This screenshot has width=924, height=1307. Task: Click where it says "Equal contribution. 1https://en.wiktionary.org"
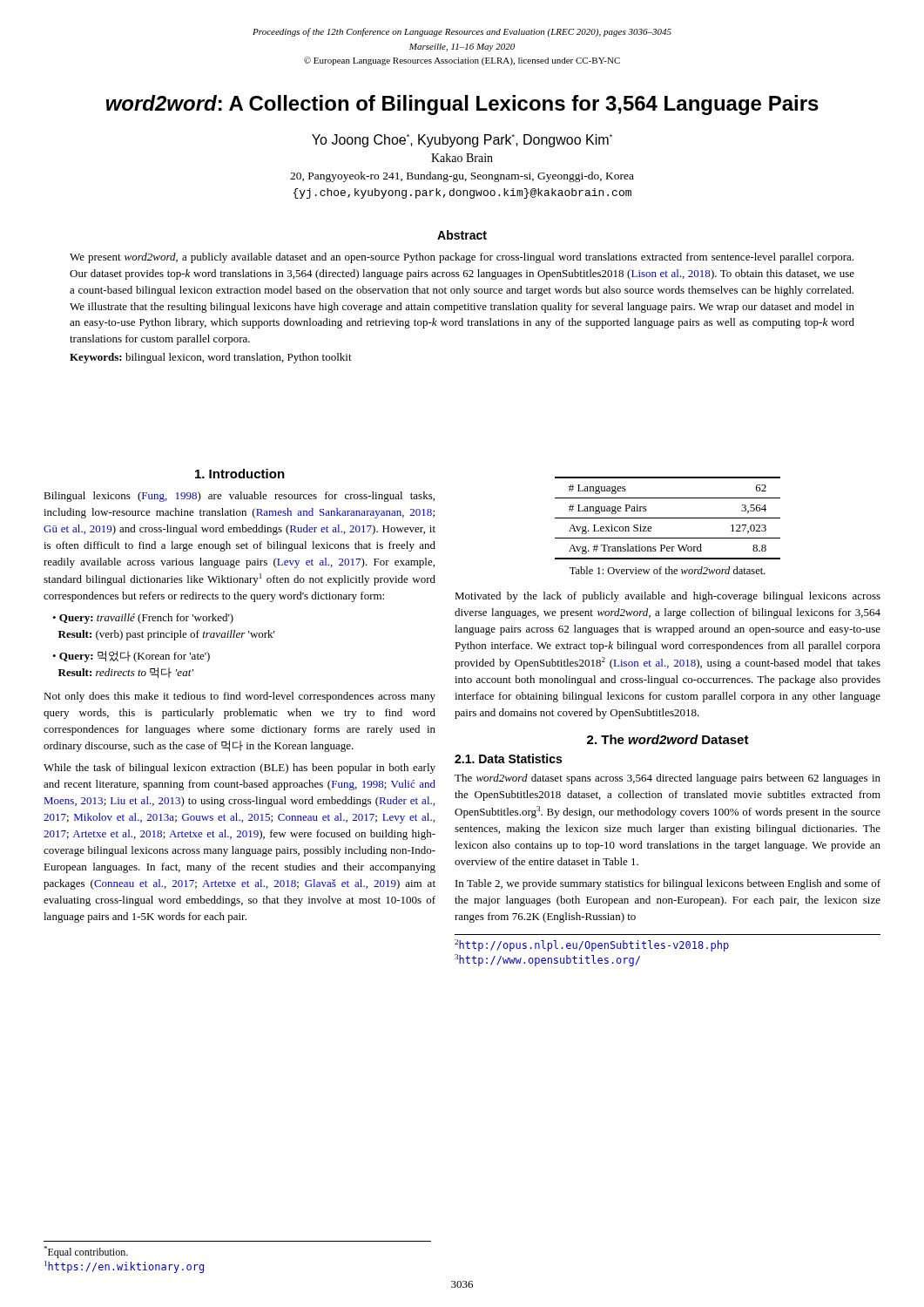124,1259
